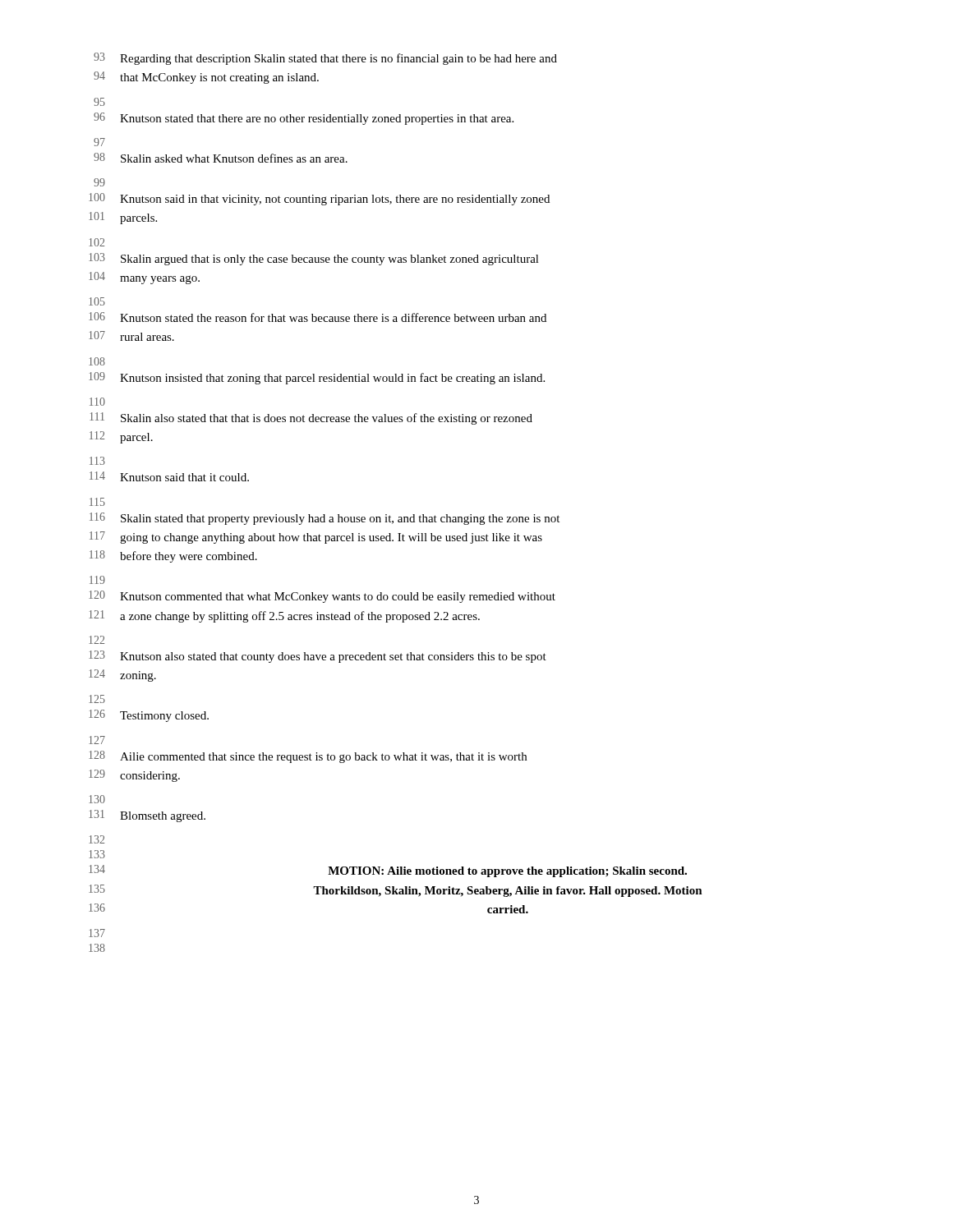Screen dimensions: 1232x953
Task: Locate the text block with the text "128 Ailie commented that since the request"
Action: click(476, 766)
